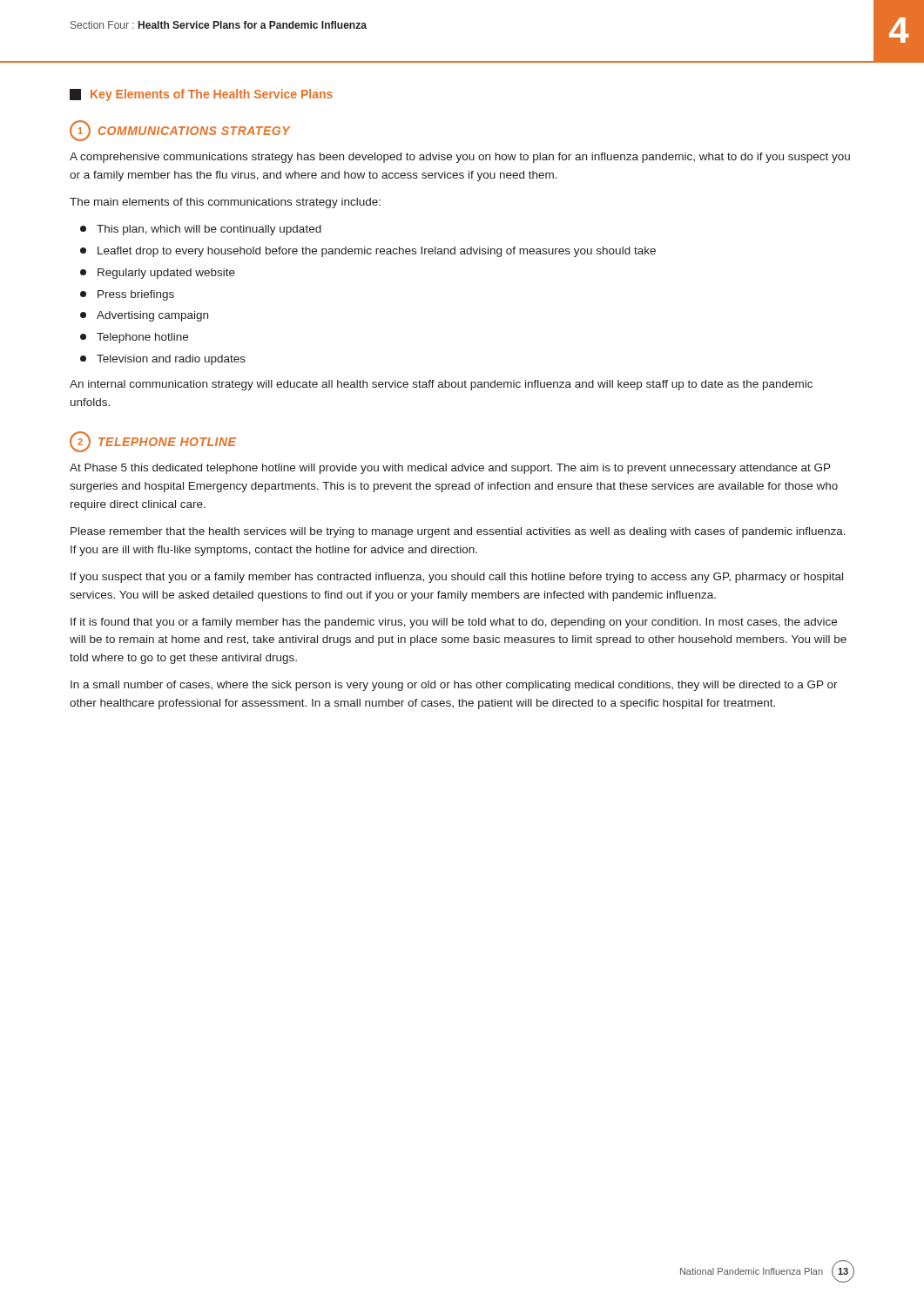Navigate to the element starting "Key Elements of The Health"
The image size is (924, 1307).
click(x=201, y=94)
